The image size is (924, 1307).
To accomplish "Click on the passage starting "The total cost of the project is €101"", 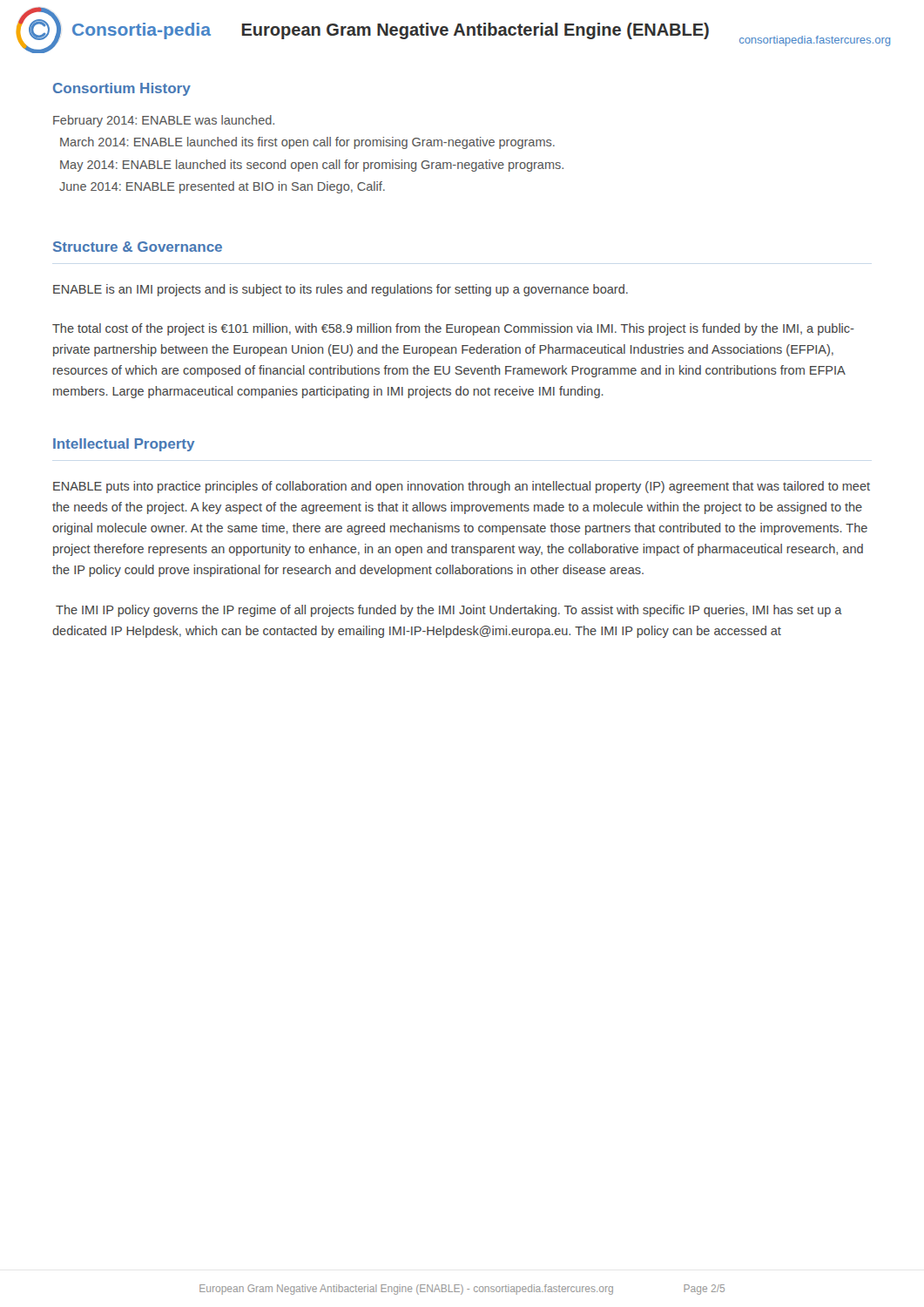I will click(x=453, y=360).
